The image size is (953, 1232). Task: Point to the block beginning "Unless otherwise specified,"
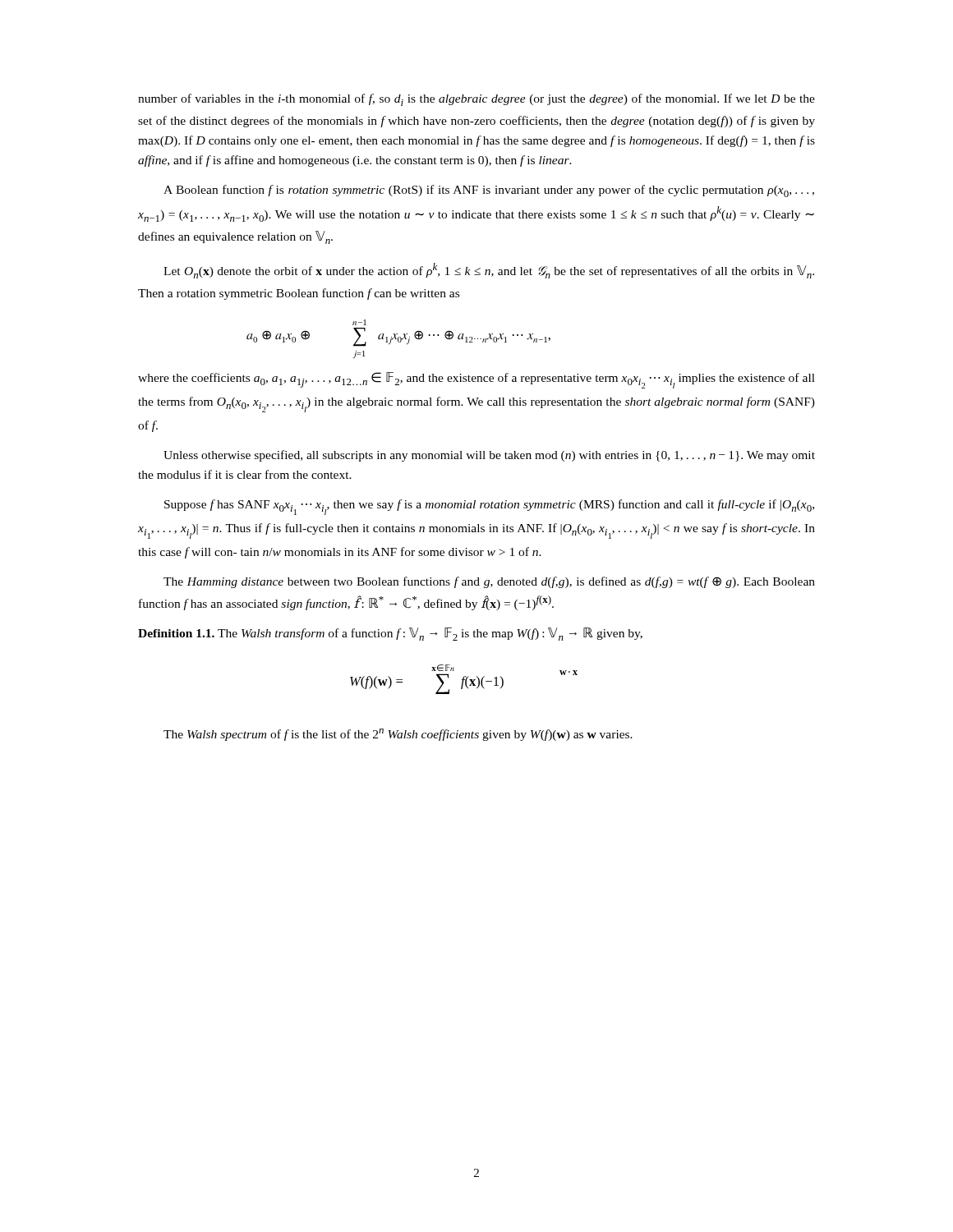pos(476,465)
